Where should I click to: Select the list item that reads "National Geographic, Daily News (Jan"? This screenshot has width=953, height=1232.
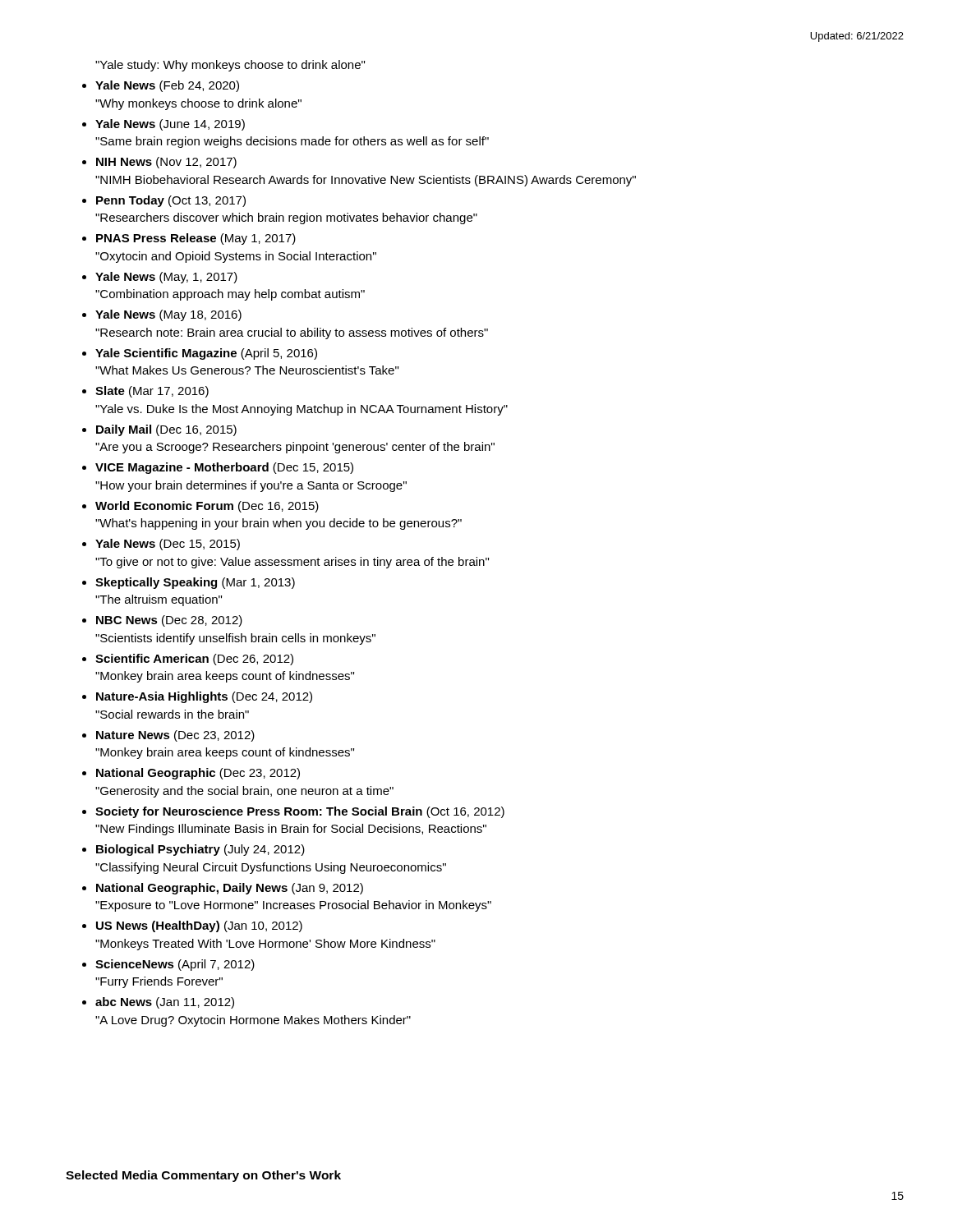[500, 897]
